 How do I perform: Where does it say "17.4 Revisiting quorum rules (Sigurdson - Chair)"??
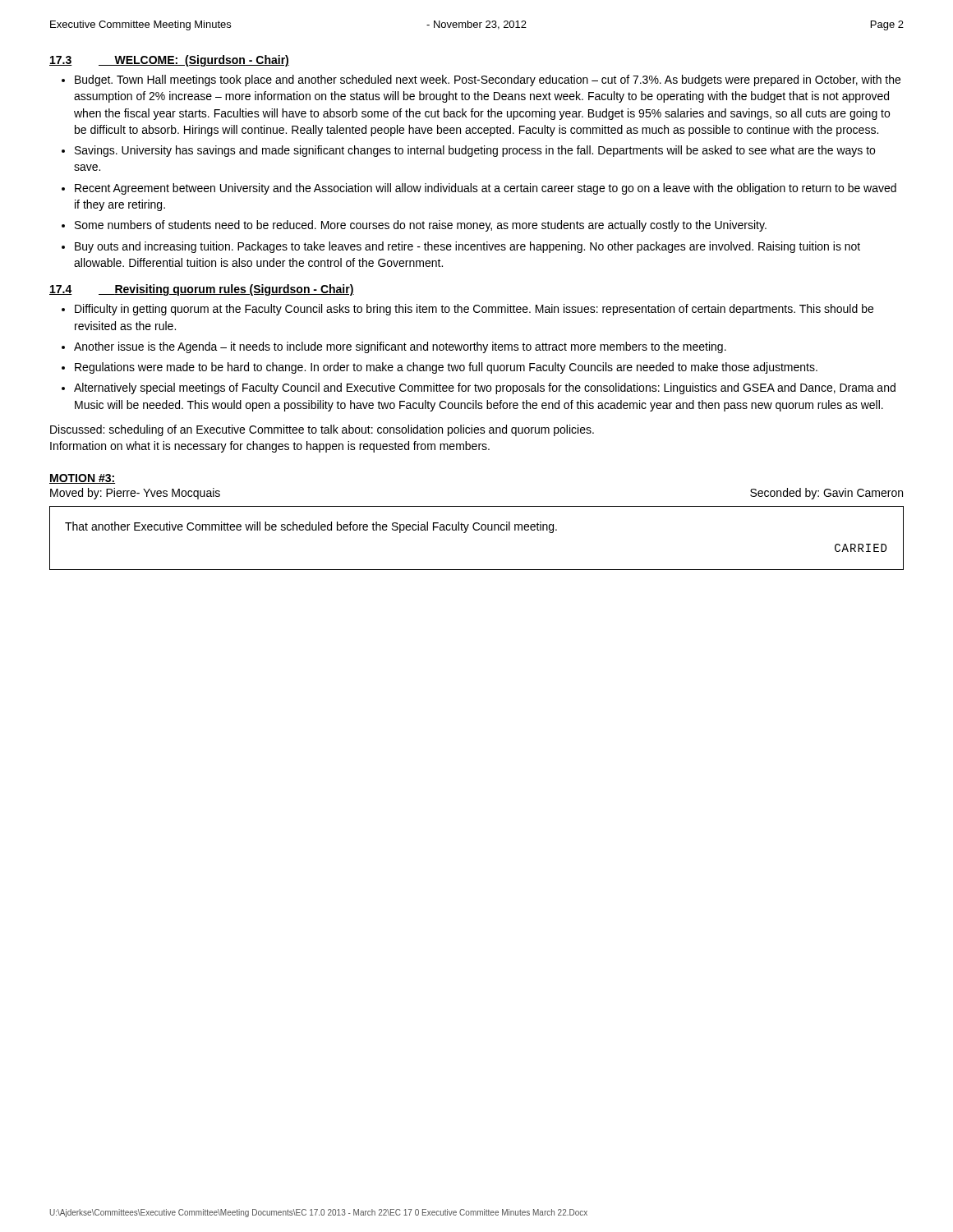click(201, 289)
